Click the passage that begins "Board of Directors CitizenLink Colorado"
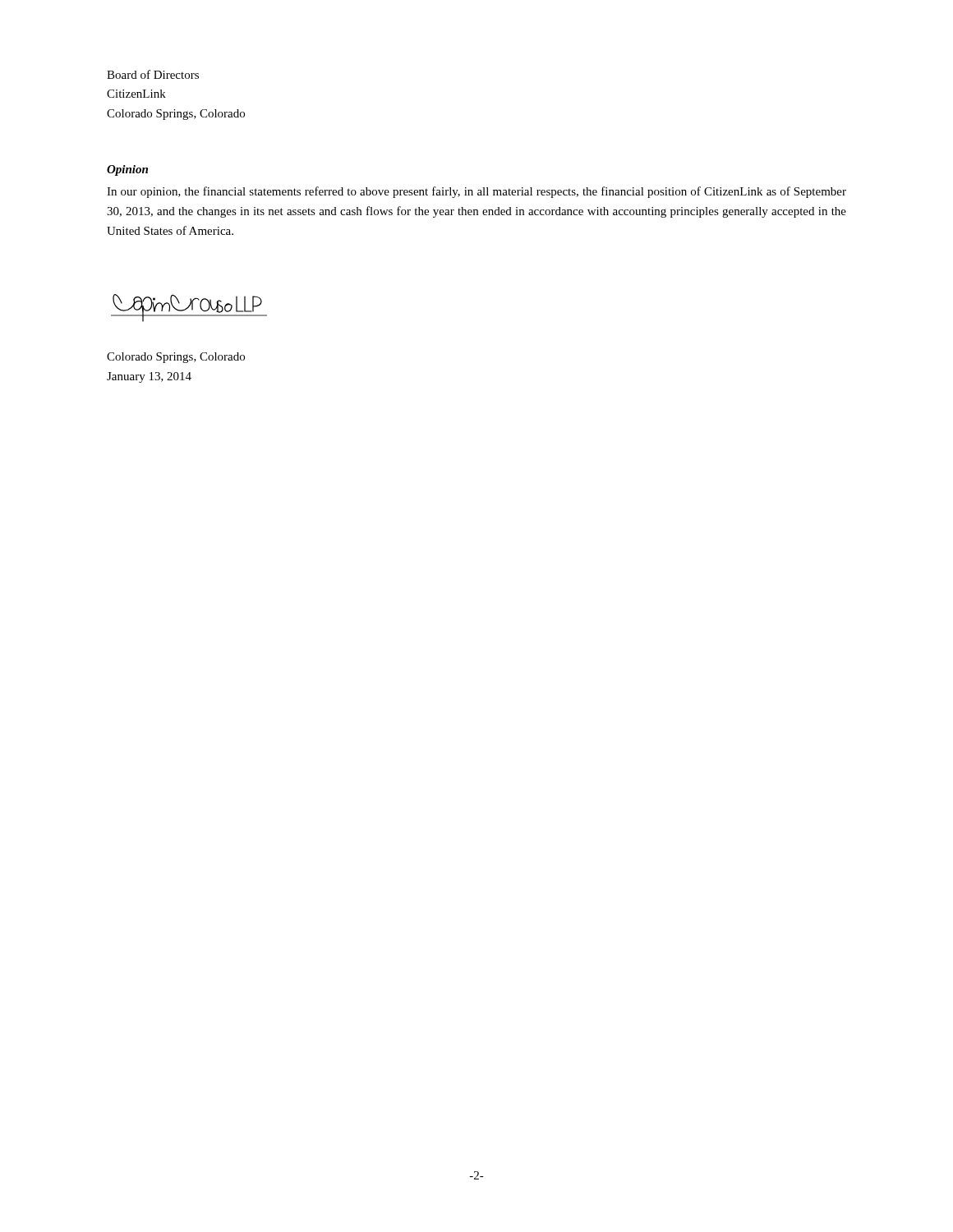Viewport: 953px width, 1232px height. pyautogui.click(x=176, y=94)
